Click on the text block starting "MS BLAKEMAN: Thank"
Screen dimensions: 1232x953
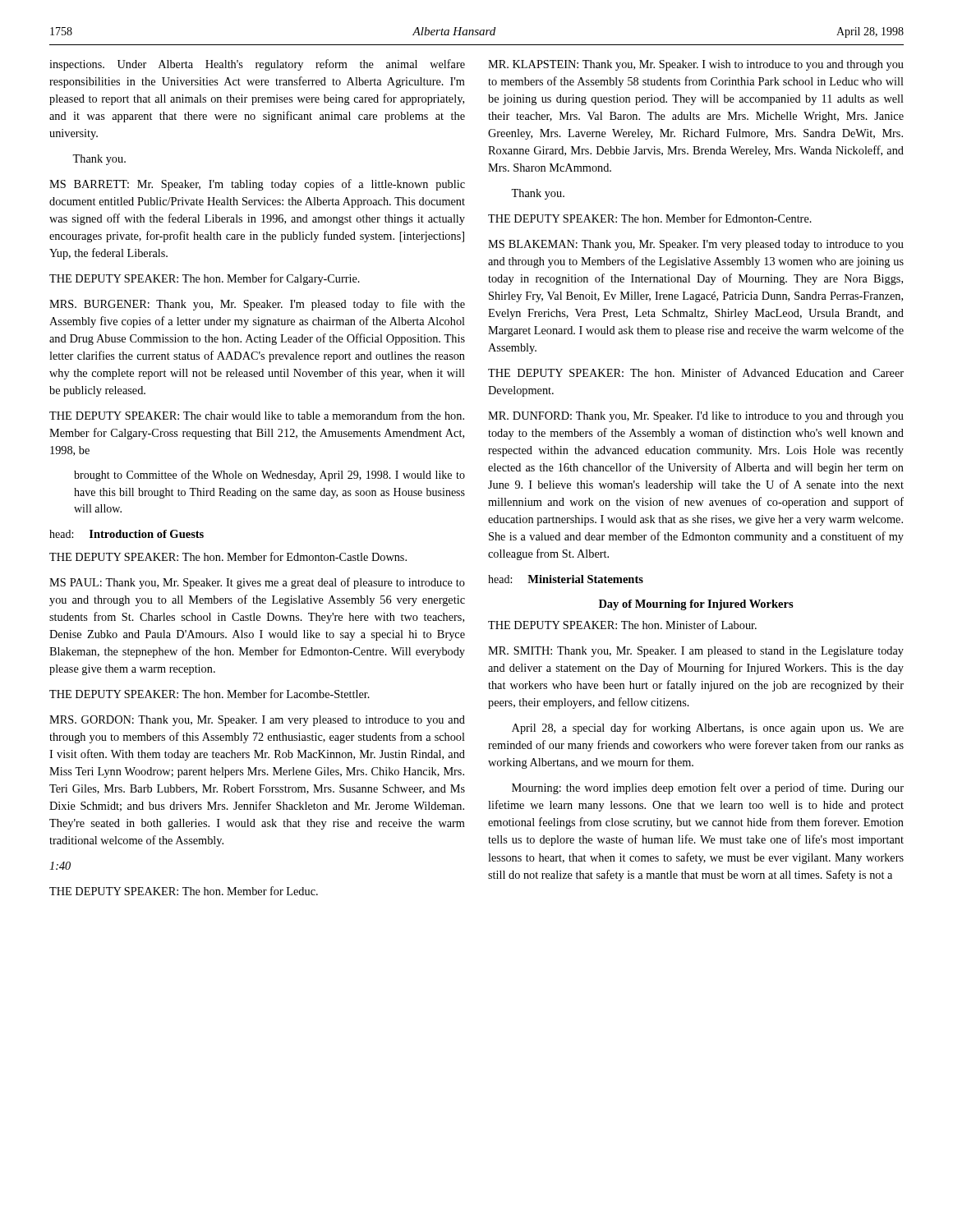(x=696, y=296)
